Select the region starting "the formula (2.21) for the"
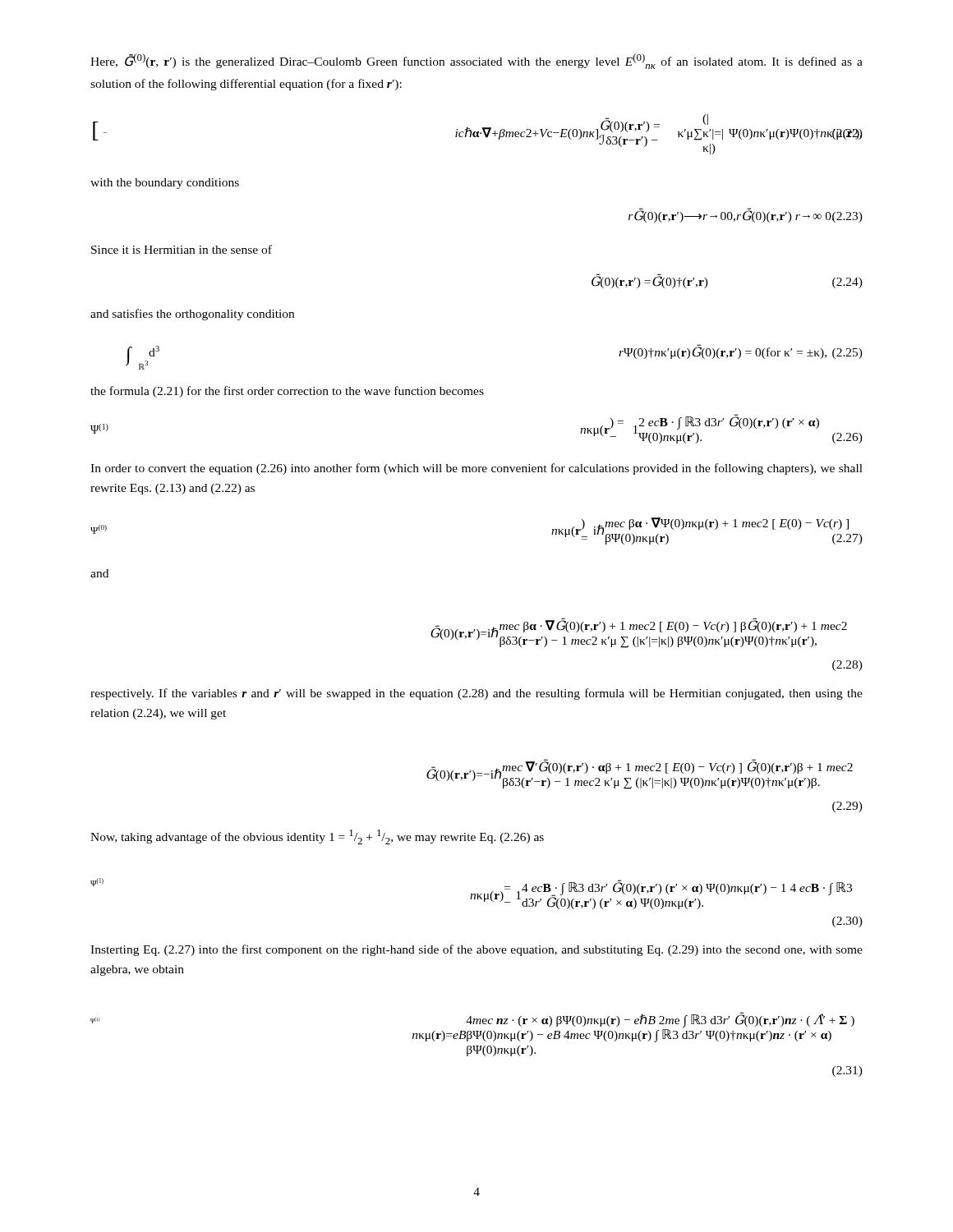The width and height of the screenshot is (953, 1232). pyautogui.click(x=287, y=391)
